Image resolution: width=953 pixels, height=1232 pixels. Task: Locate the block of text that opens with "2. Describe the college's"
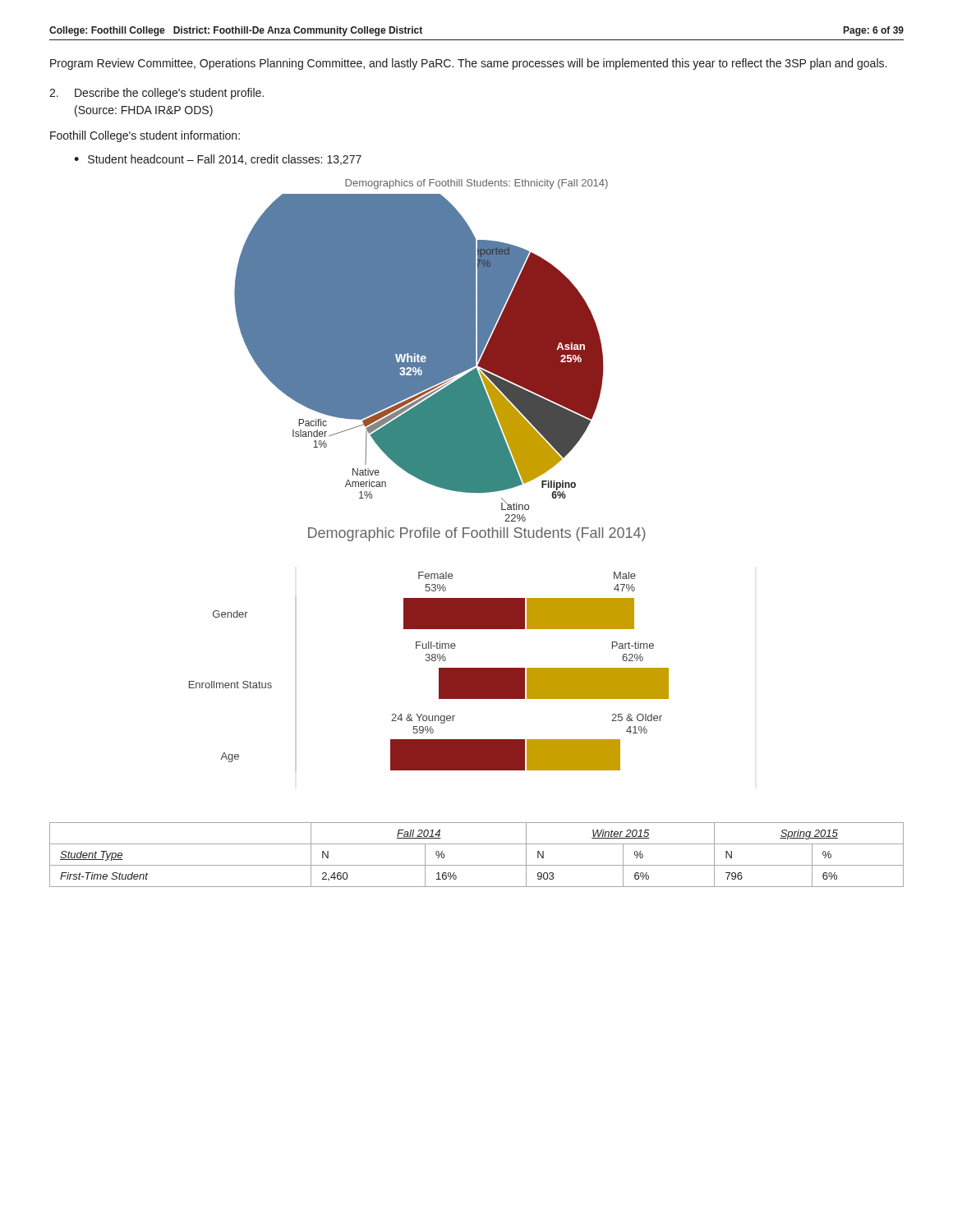pos(157,102)
